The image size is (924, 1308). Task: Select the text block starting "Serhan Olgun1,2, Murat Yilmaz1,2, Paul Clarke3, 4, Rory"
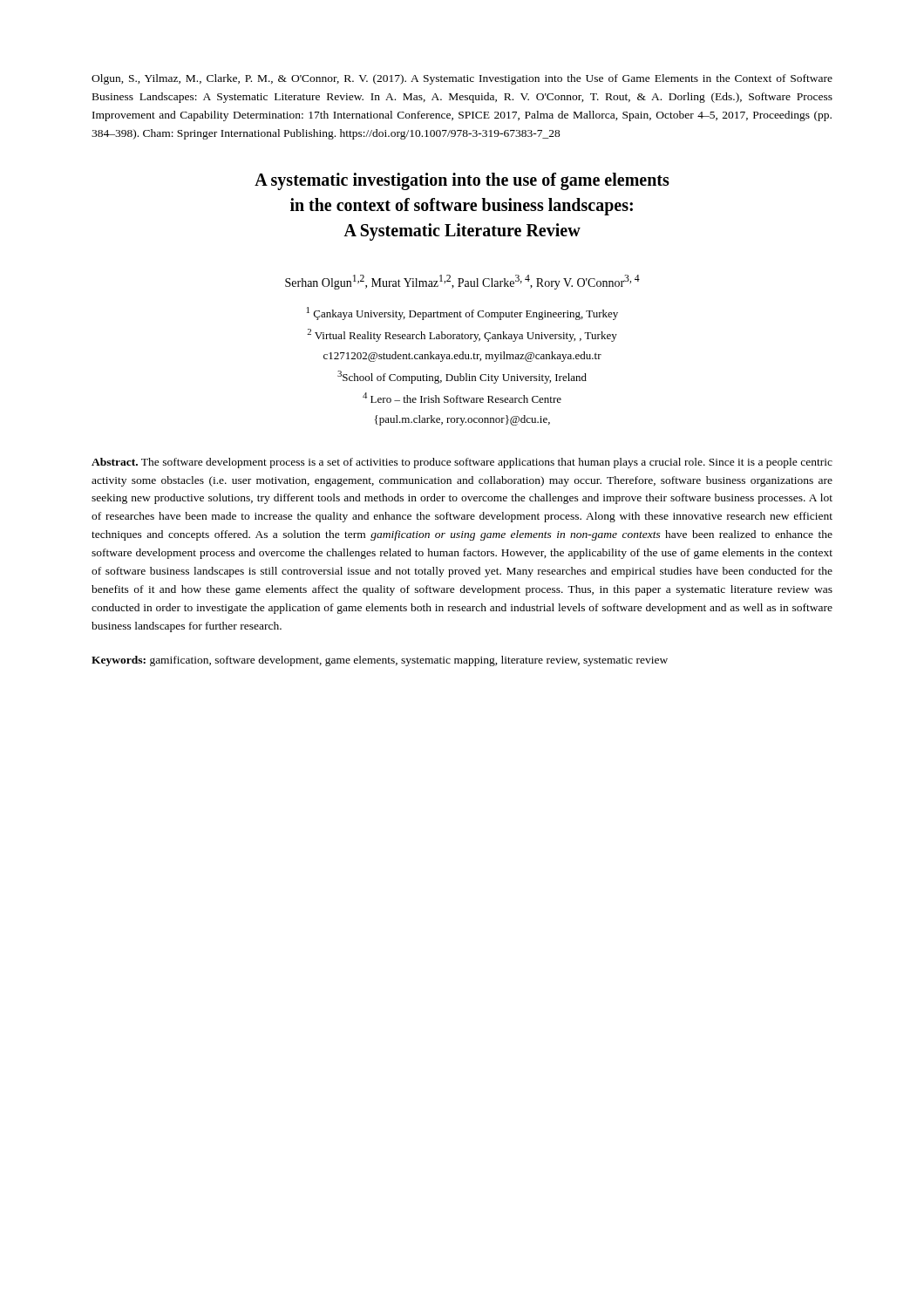pyautogui.click(x=462, y=281)
